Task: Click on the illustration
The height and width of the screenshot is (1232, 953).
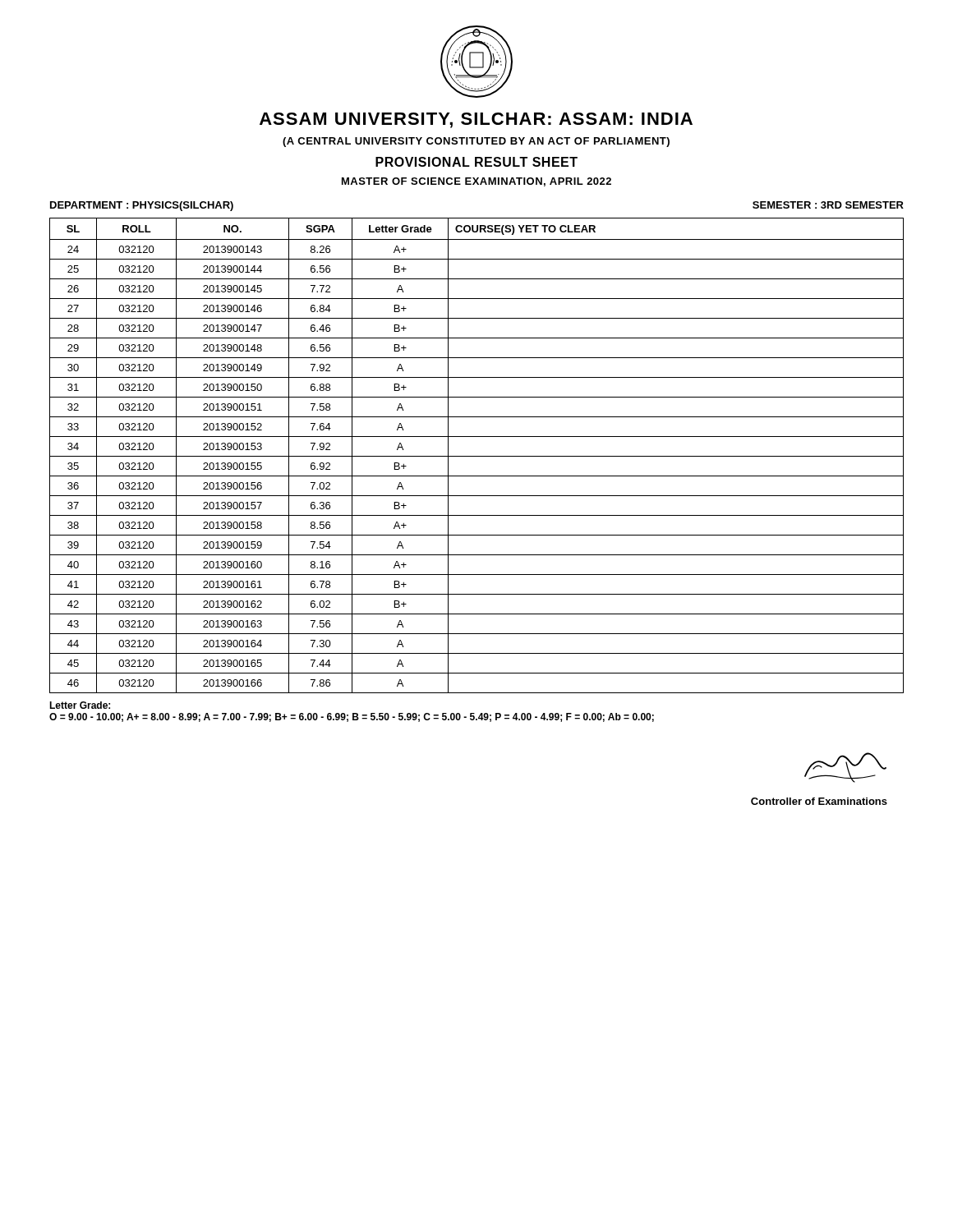Action: point(468,766)
